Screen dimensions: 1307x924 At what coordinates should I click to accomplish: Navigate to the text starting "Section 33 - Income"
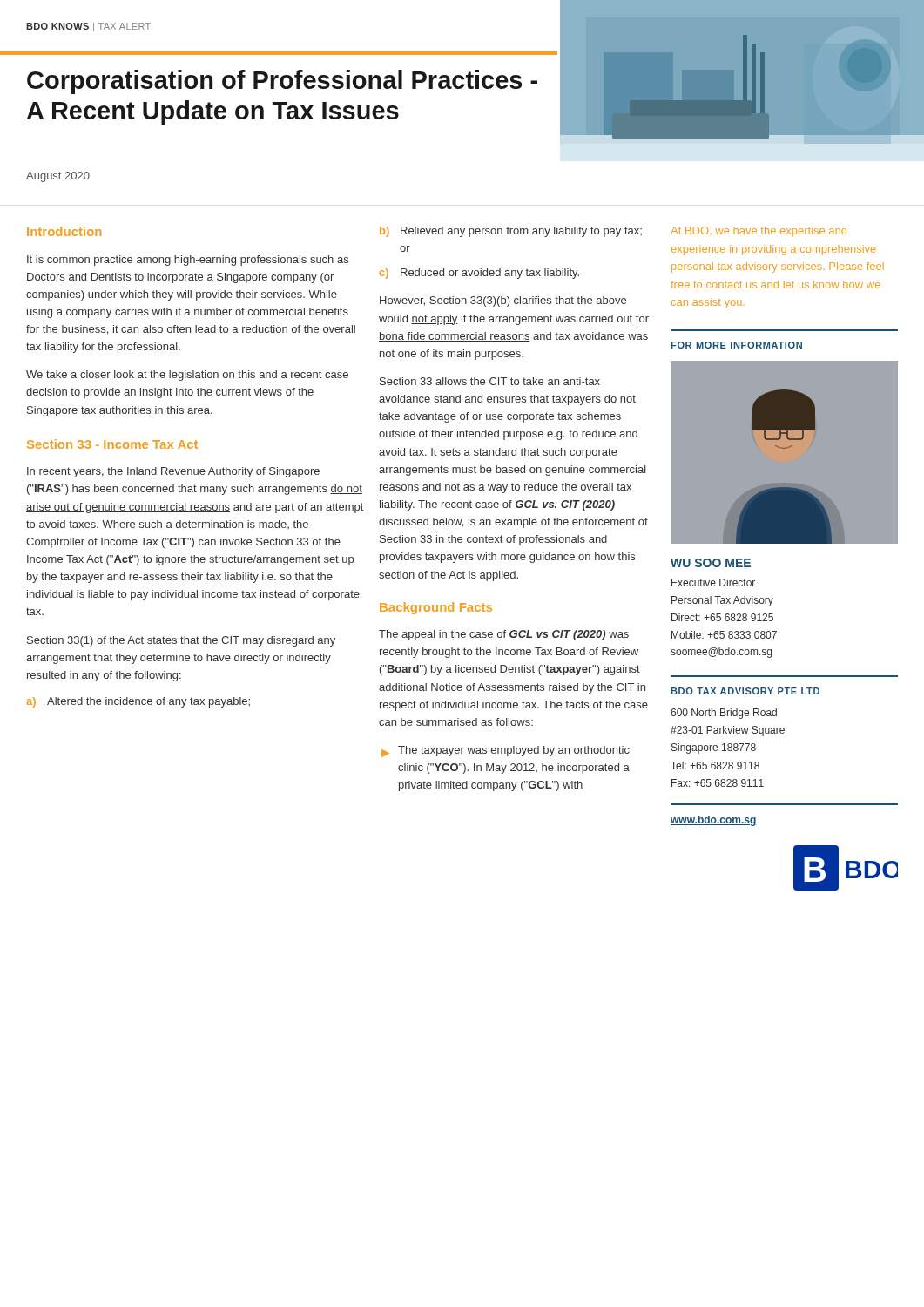(x=112, y=444)
